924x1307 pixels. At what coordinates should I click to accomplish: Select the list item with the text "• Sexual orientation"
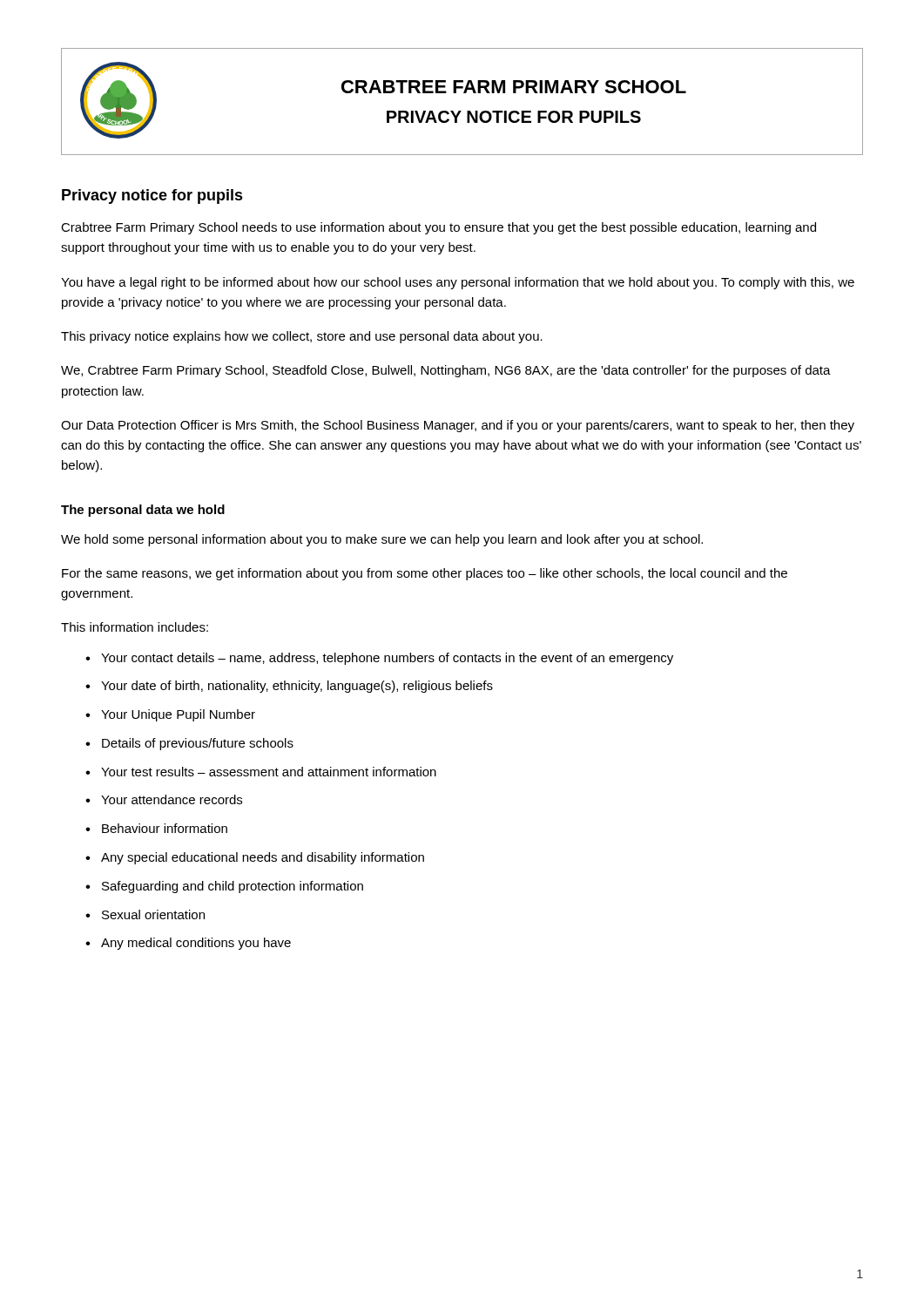(145, 915)
